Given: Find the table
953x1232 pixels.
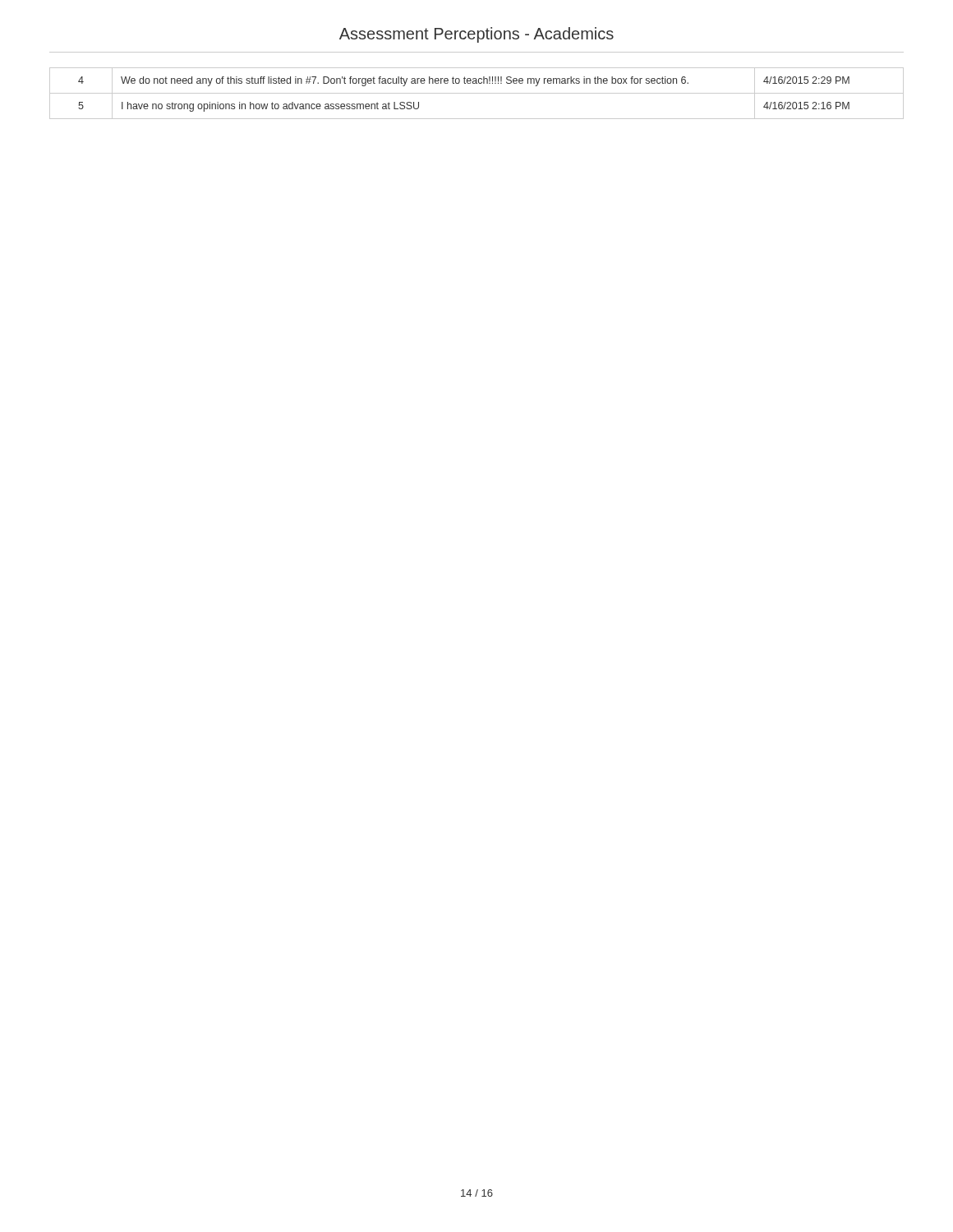Looking at the screenshot, I should click(476, 93).
